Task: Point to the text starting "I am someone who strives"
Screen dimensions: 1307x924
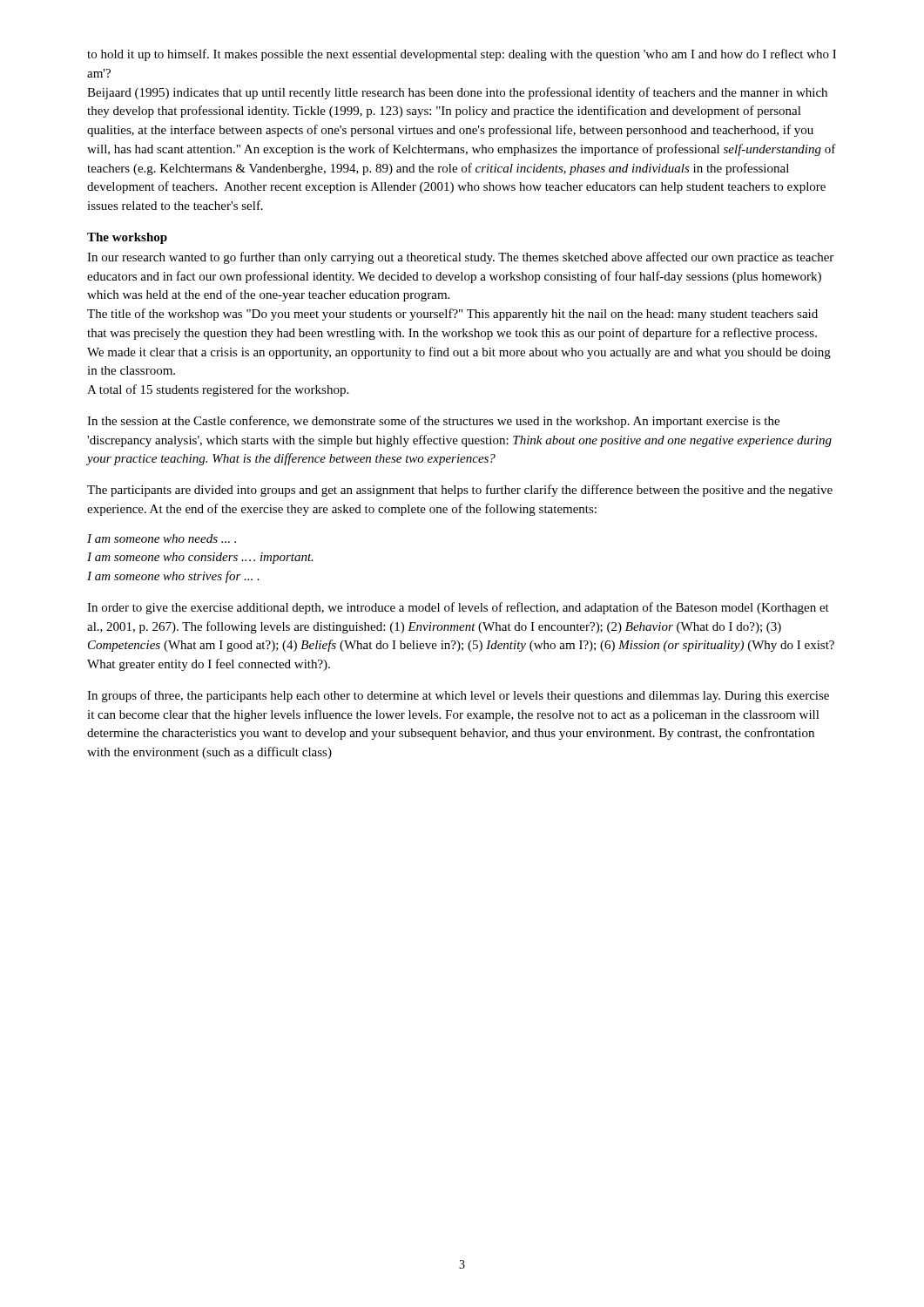Action: point(173,577)
